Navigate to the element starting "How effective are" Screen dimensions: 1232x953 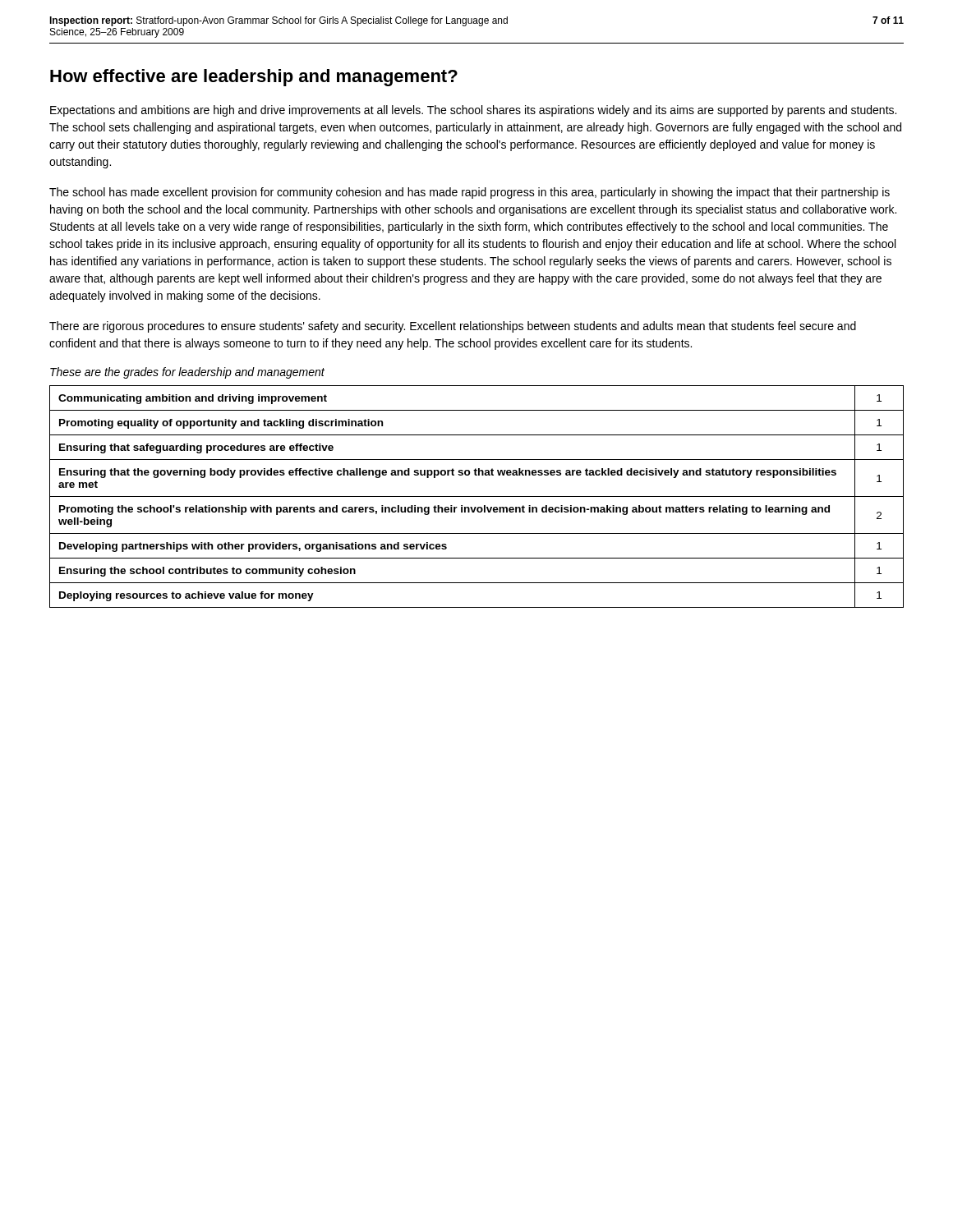(x=254, y=76)
